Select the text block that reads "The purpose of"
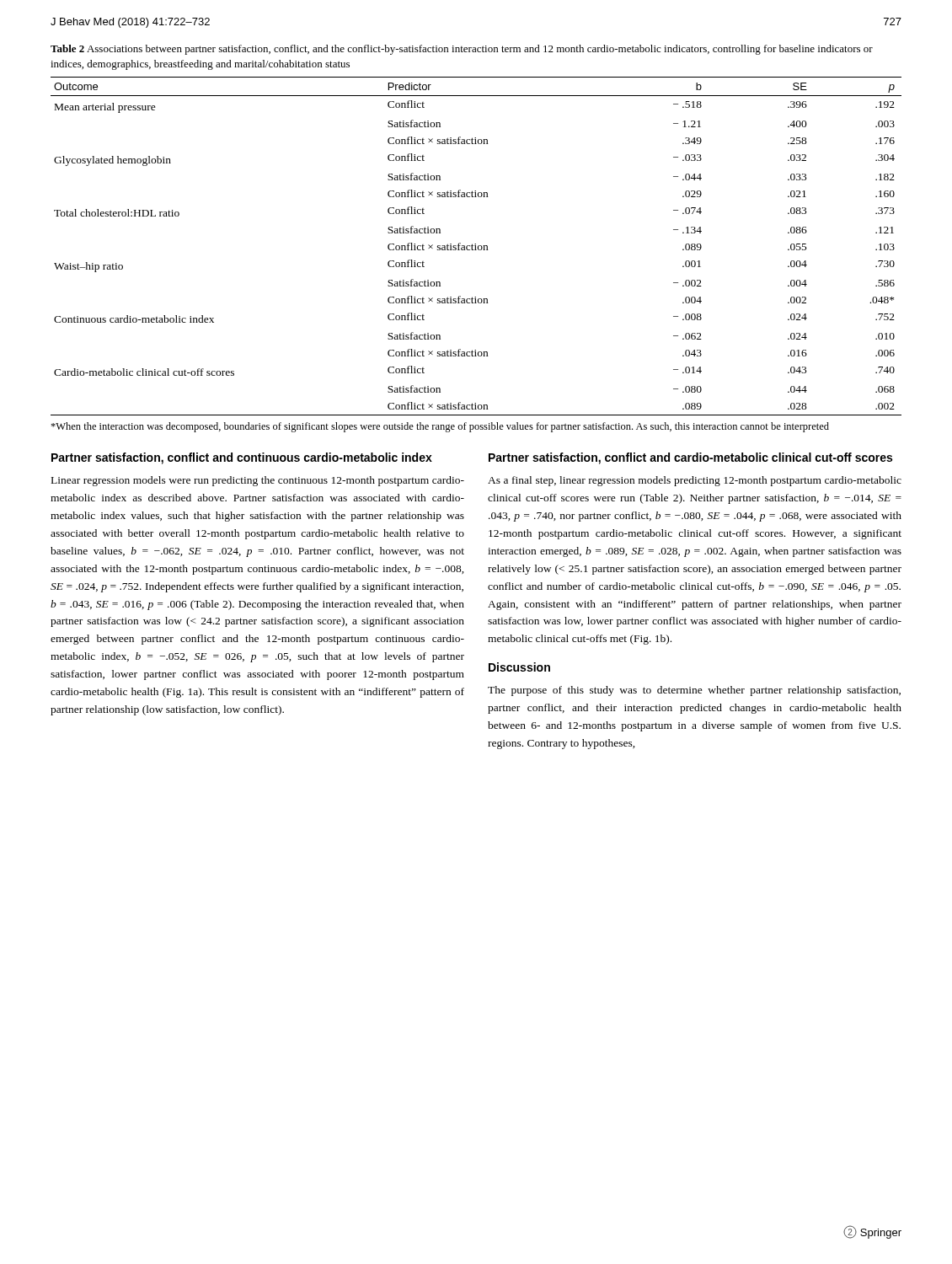This screenshot has width=952, height=1264. pyautogui.click(x=695, y=717)
